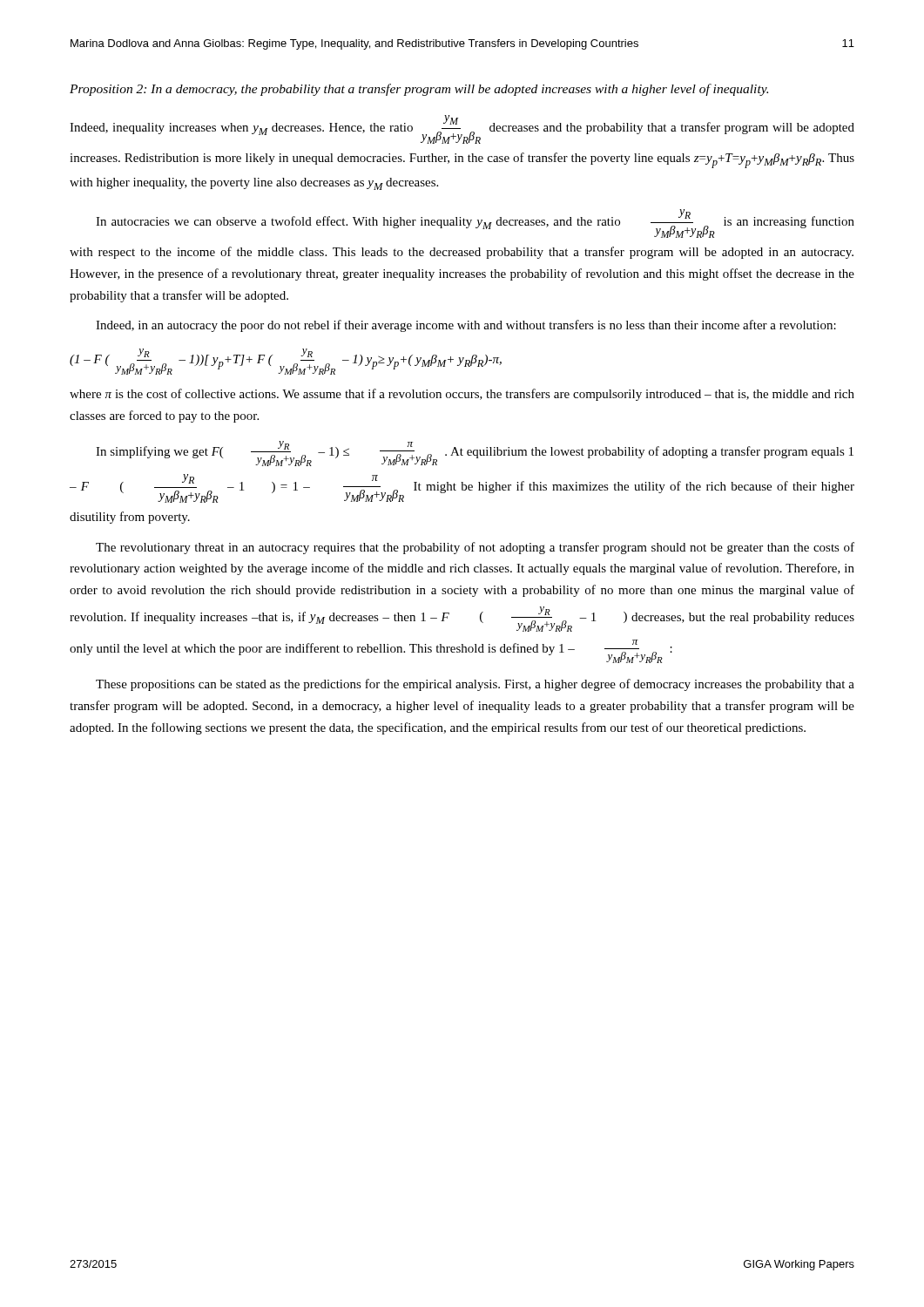Select the formula that reads "(1 – F"

(x=286, y=360)
